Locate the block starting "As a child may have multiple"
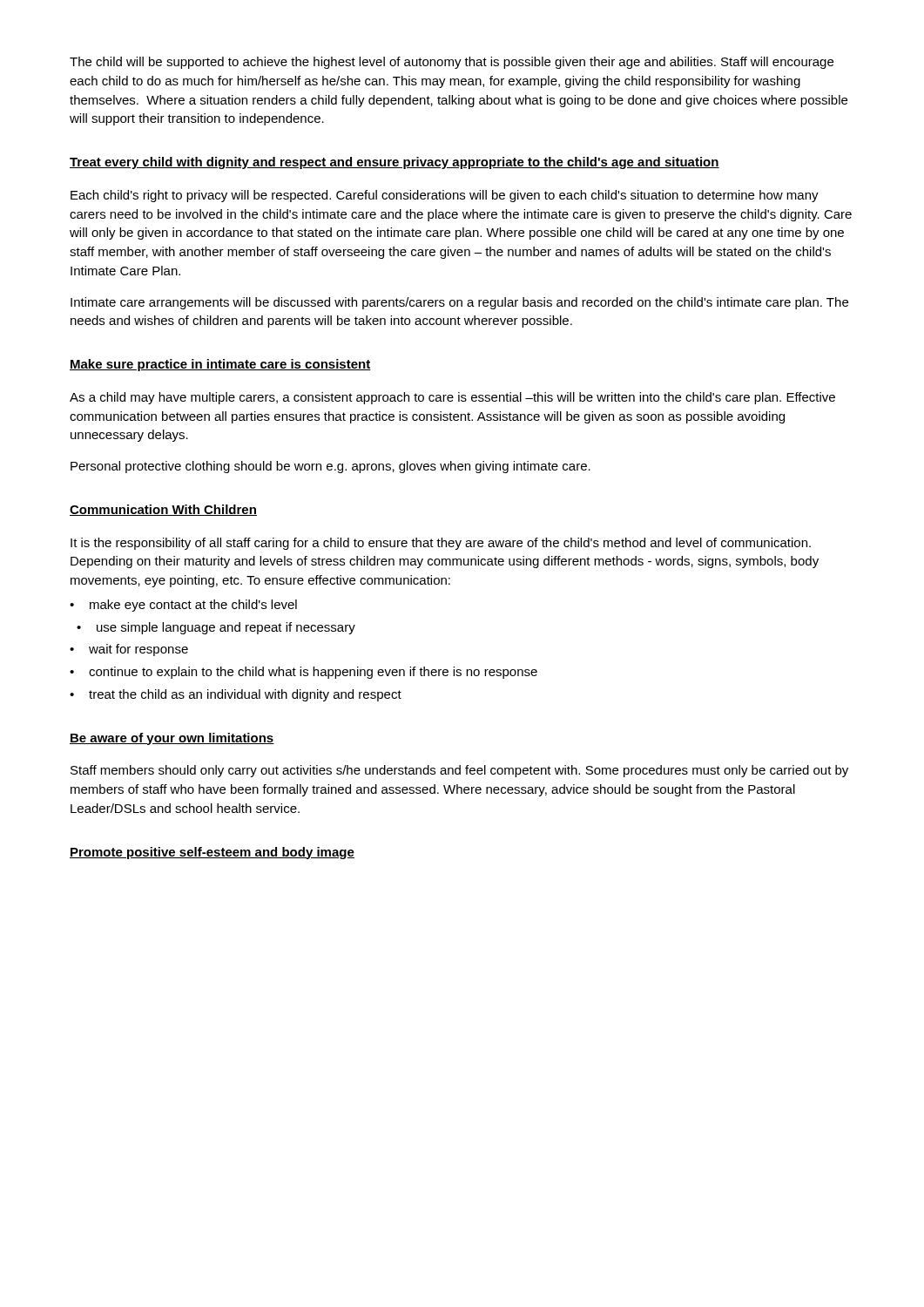This screenshot has width=924, height=1307. point(453,416)
